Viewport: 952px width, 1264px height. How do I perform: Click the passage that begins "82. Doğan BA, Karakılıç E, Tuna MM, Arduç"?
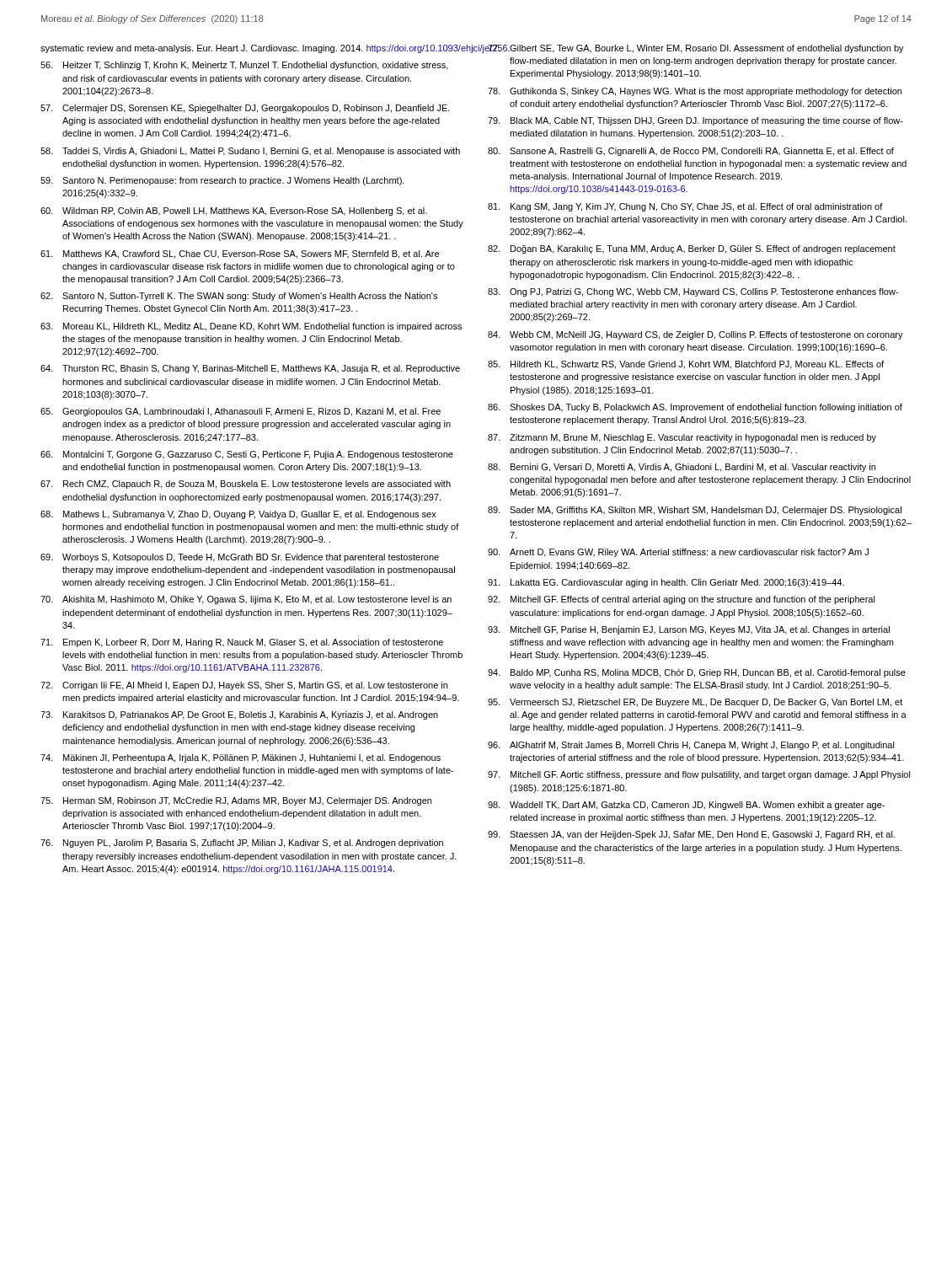700,262
